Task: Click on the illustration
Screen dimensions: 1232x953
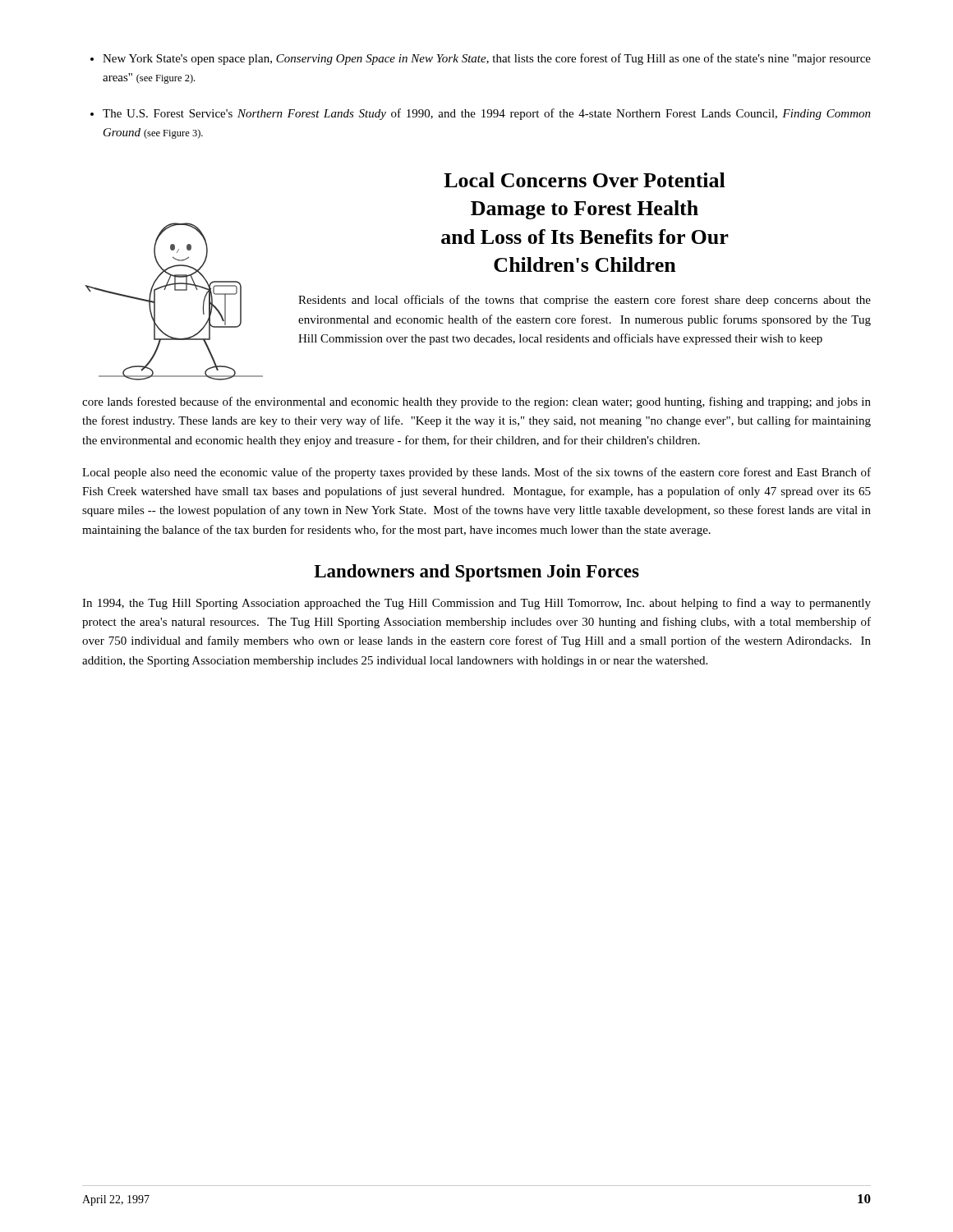Action: coord(179,281)
